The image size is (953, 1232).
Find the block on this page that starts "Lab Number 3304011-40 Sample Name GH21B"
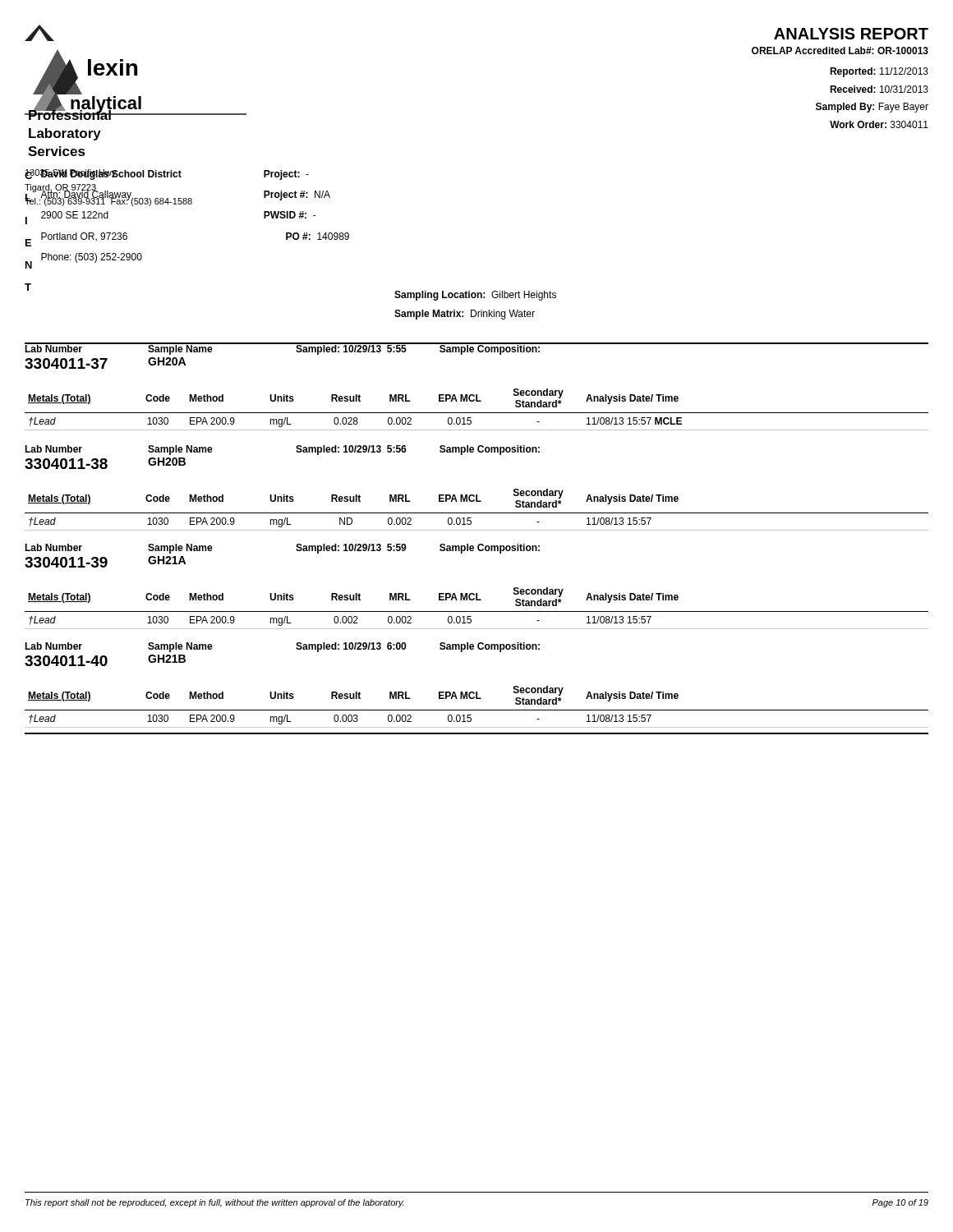pos(476,655)
